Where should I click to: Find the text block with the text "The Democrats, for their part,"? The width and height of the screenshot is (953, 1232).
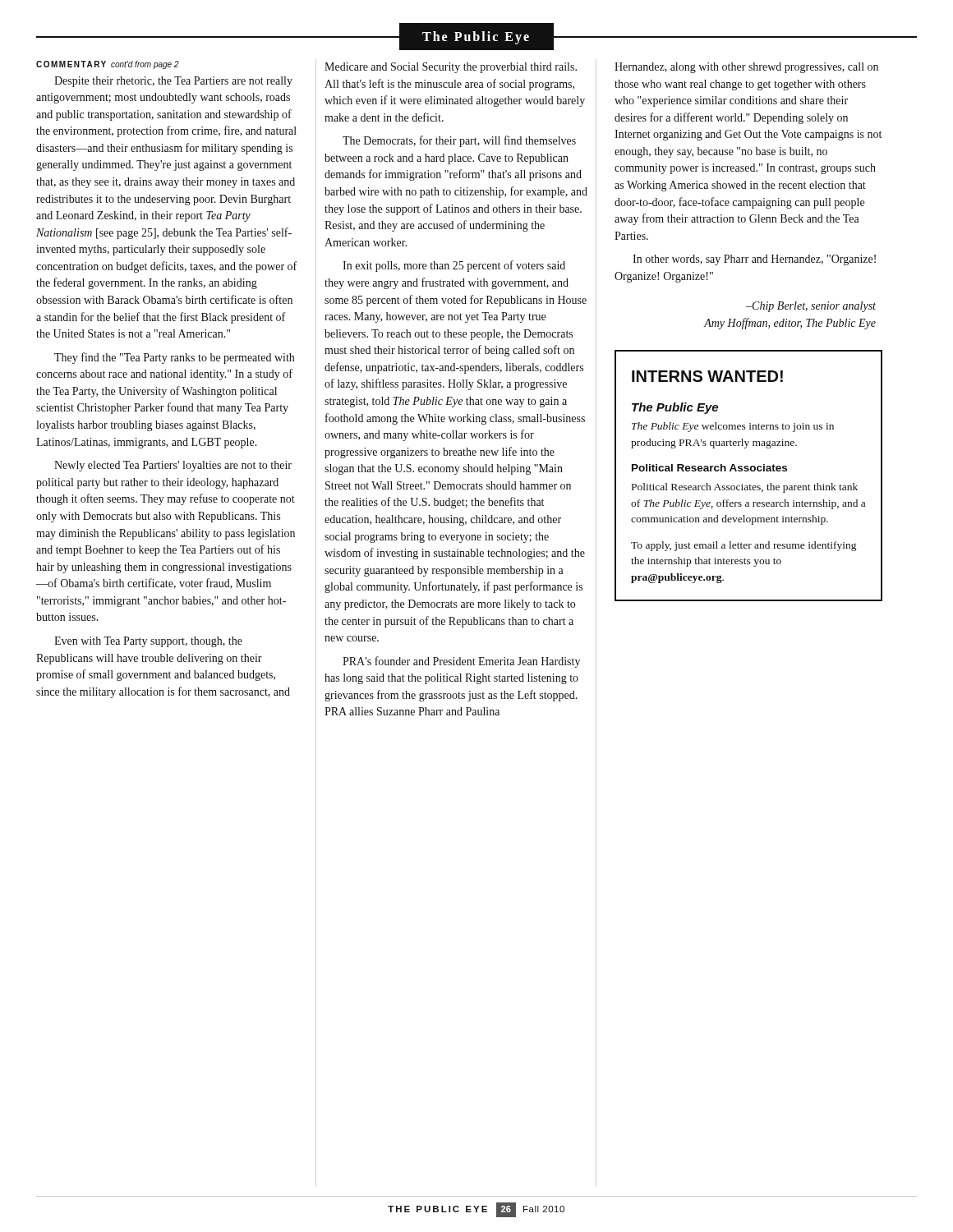pos(456,192)
